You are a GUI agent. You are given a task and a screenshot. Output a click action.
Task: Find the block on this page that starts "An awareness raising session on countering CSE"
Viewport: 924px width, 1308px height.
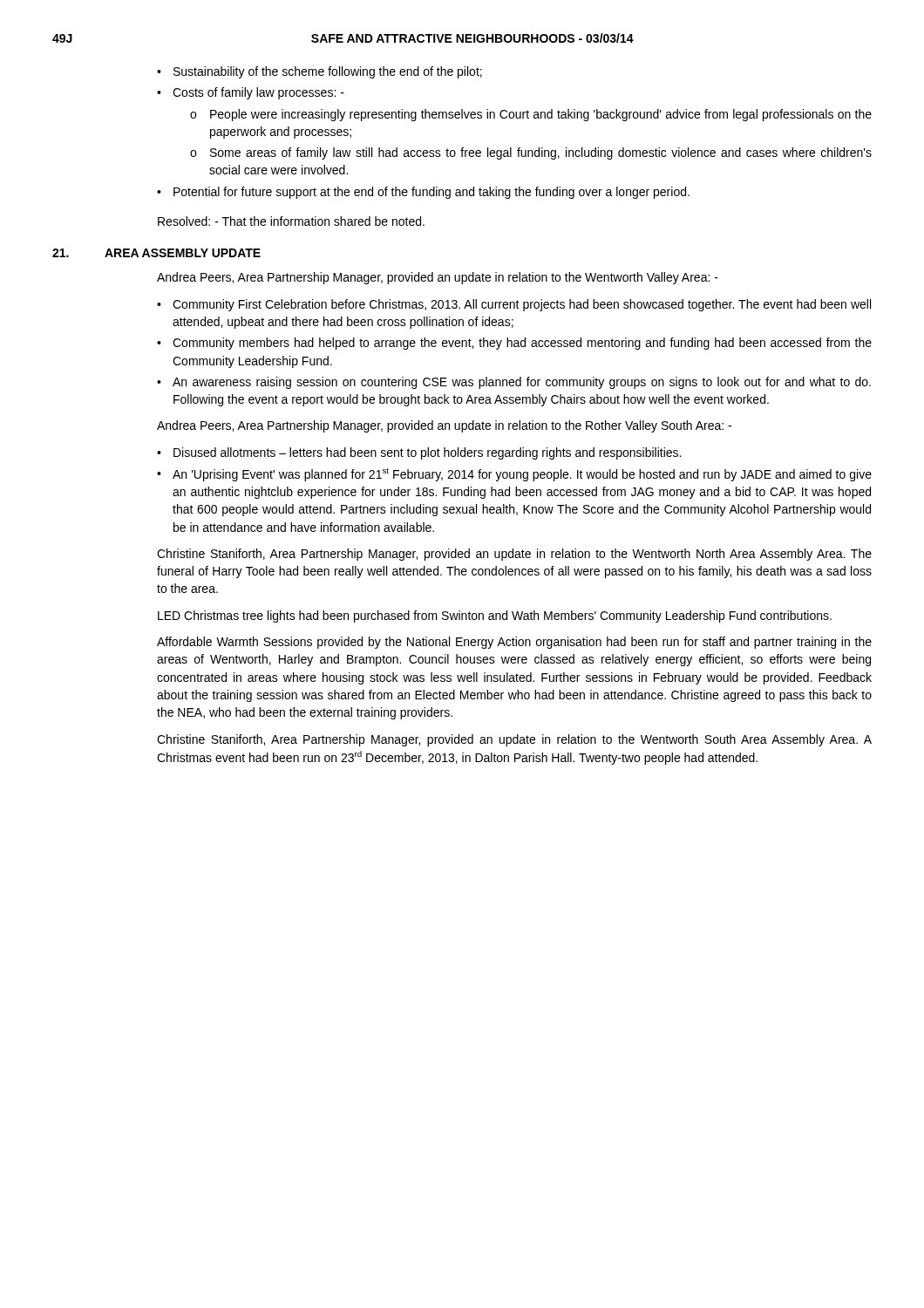pyautogui.click(x=522, y=391)
